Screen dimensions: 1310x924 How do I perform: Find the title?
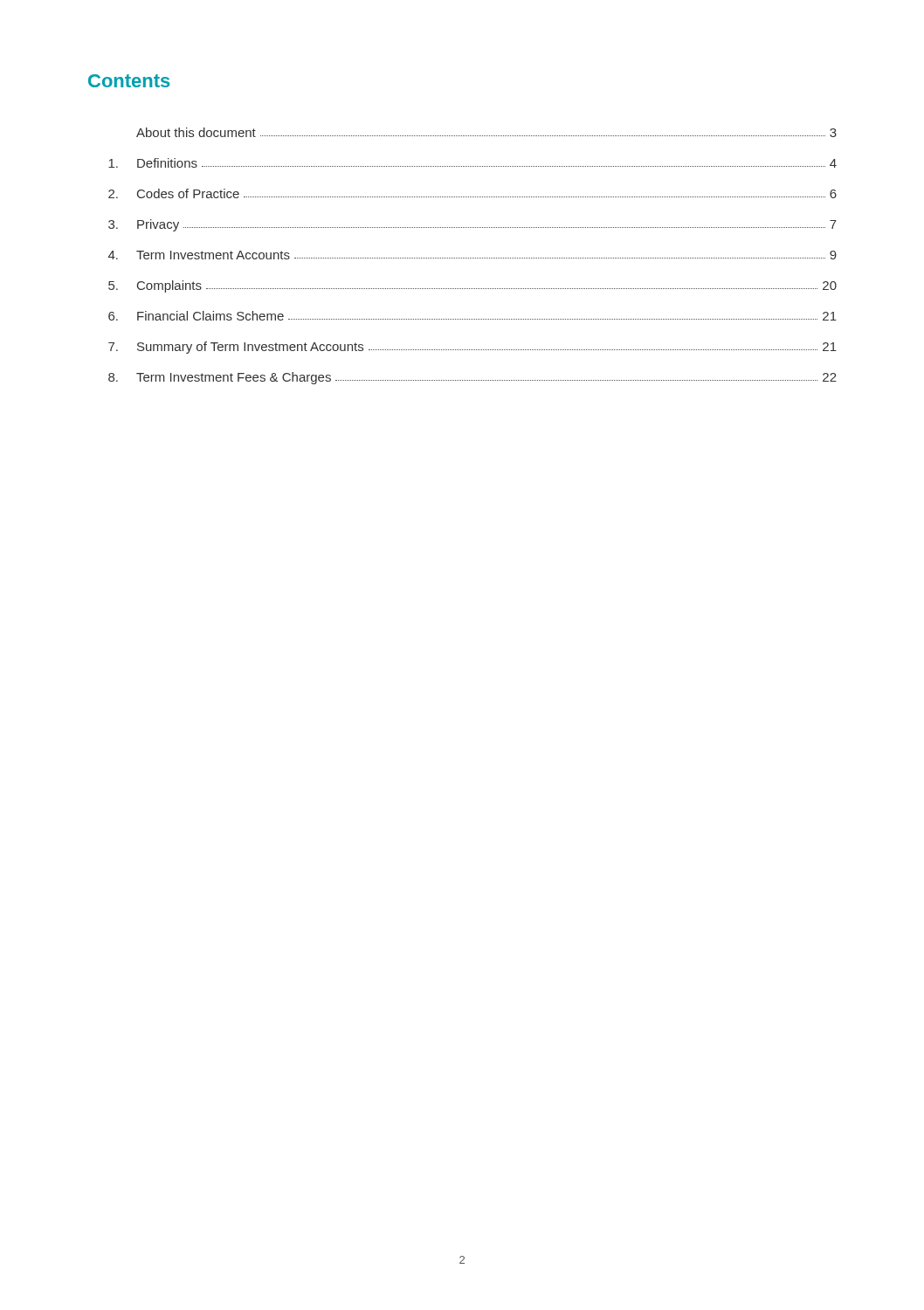(x=129, y=81)
